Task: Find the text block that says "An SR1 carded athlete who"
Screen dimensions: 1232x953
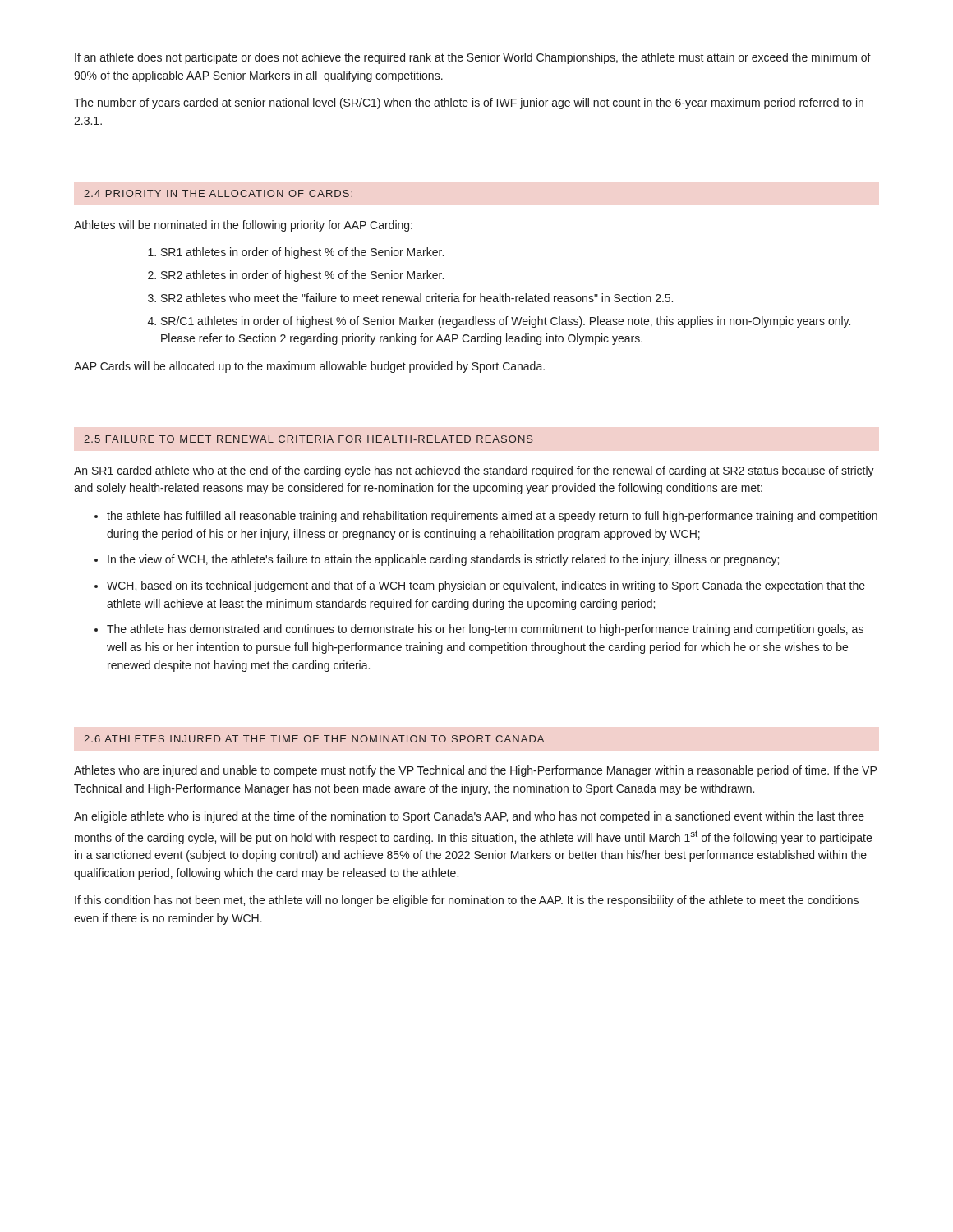Action: [474, 479]
